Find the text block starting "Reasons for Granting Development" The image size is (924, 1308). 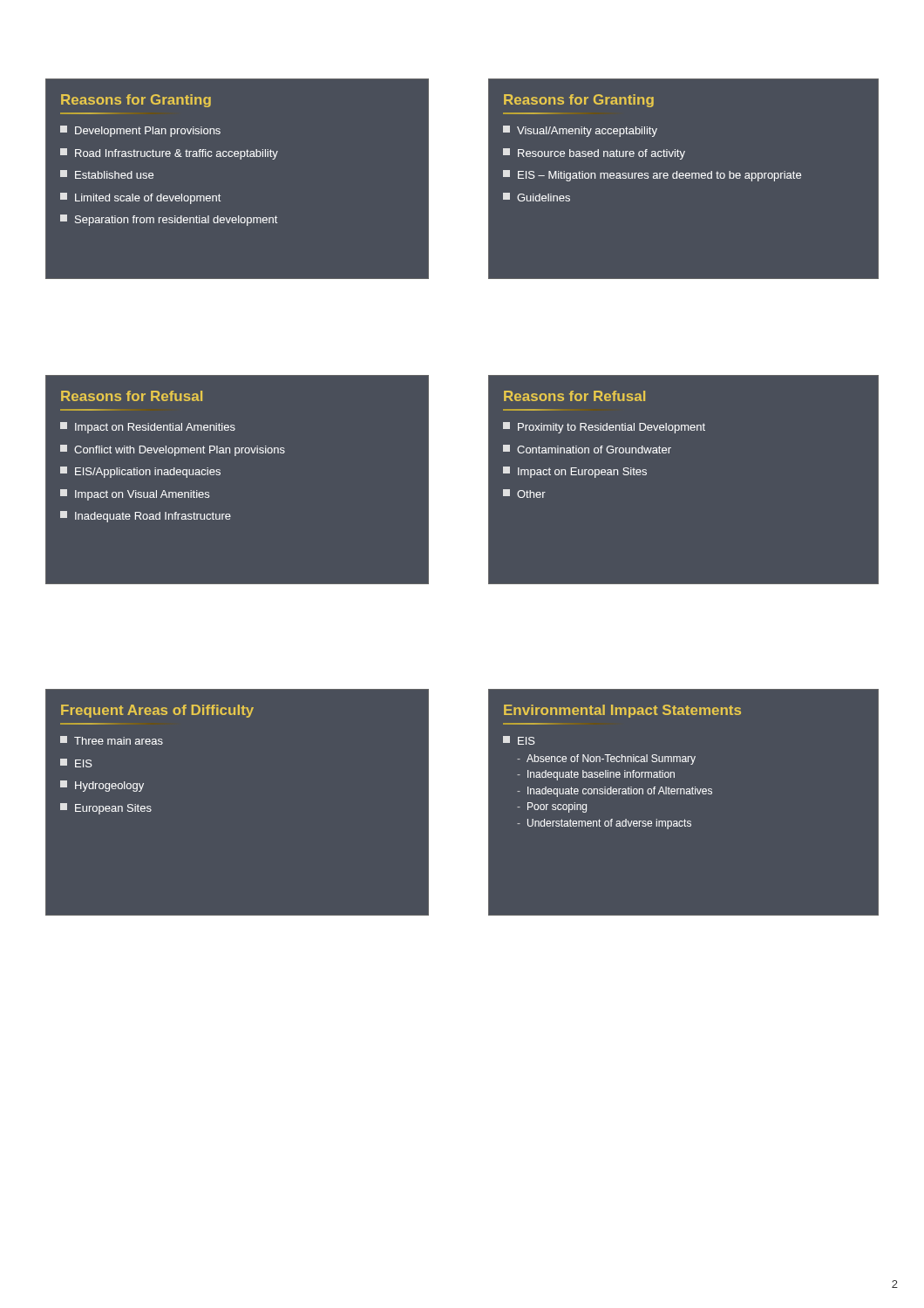(x=237, y=163)
